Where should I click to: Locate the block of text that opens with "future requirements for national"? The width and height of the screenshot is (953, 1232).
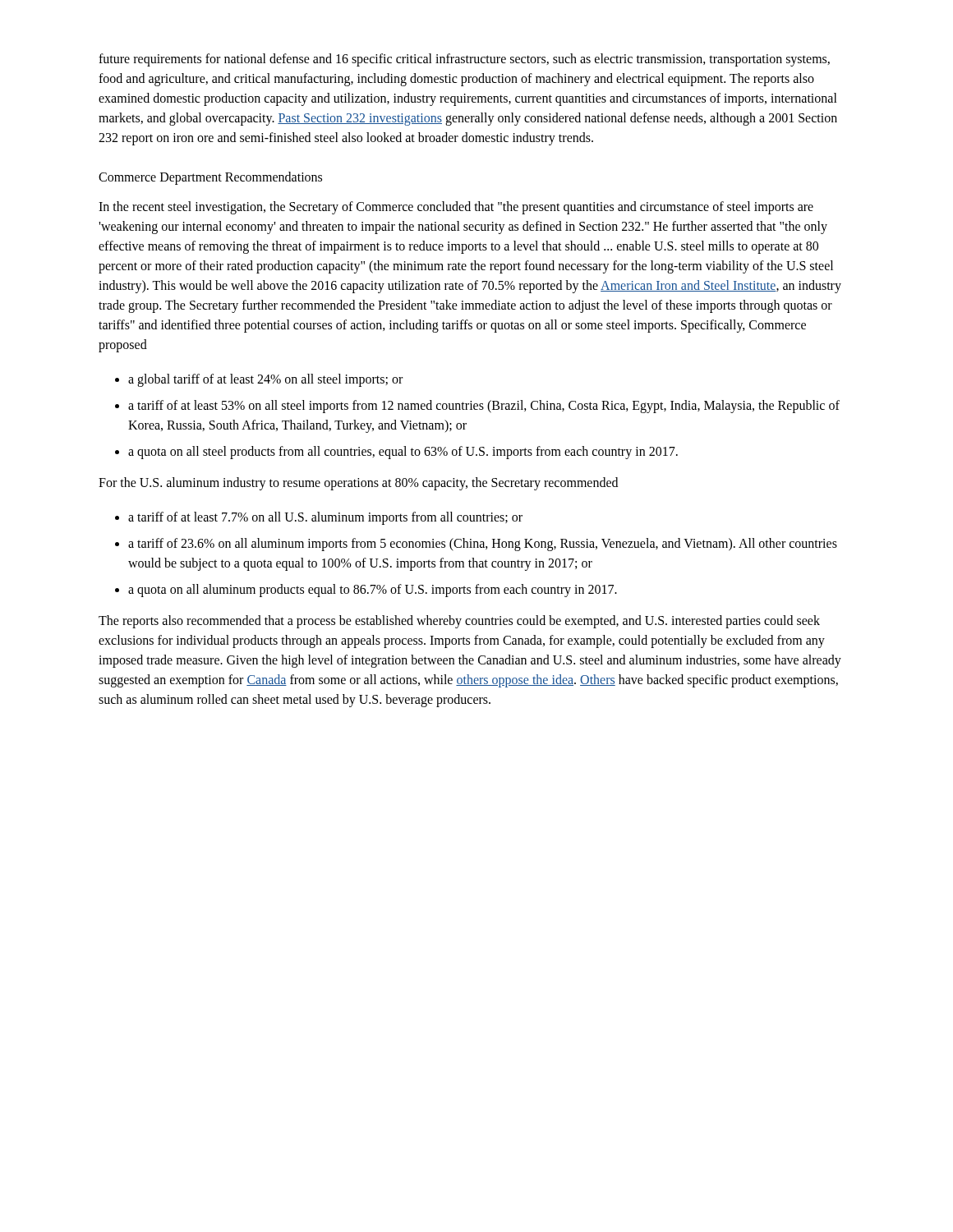[468, 98]
